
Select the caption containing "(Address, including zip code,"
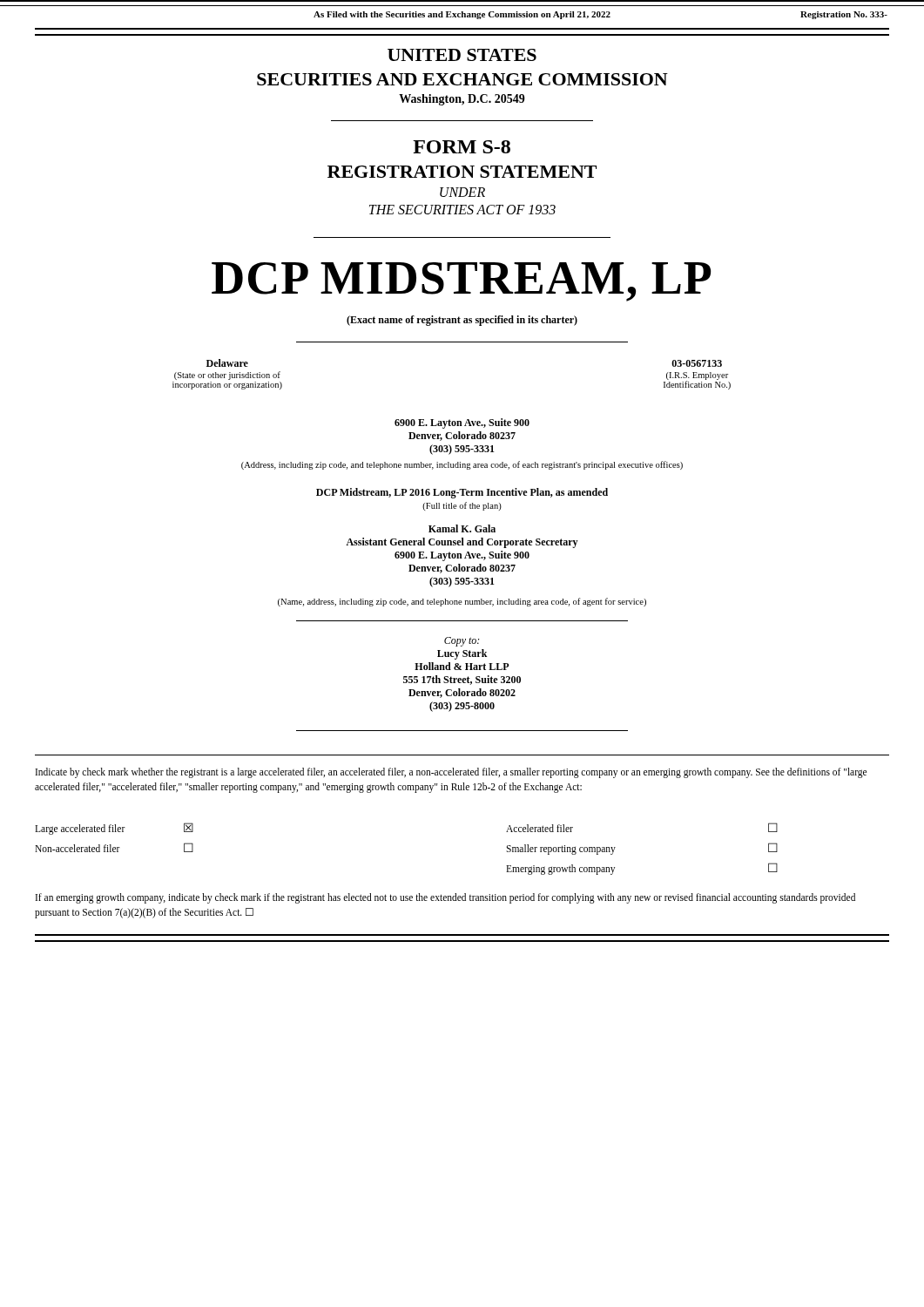(462, 465)
